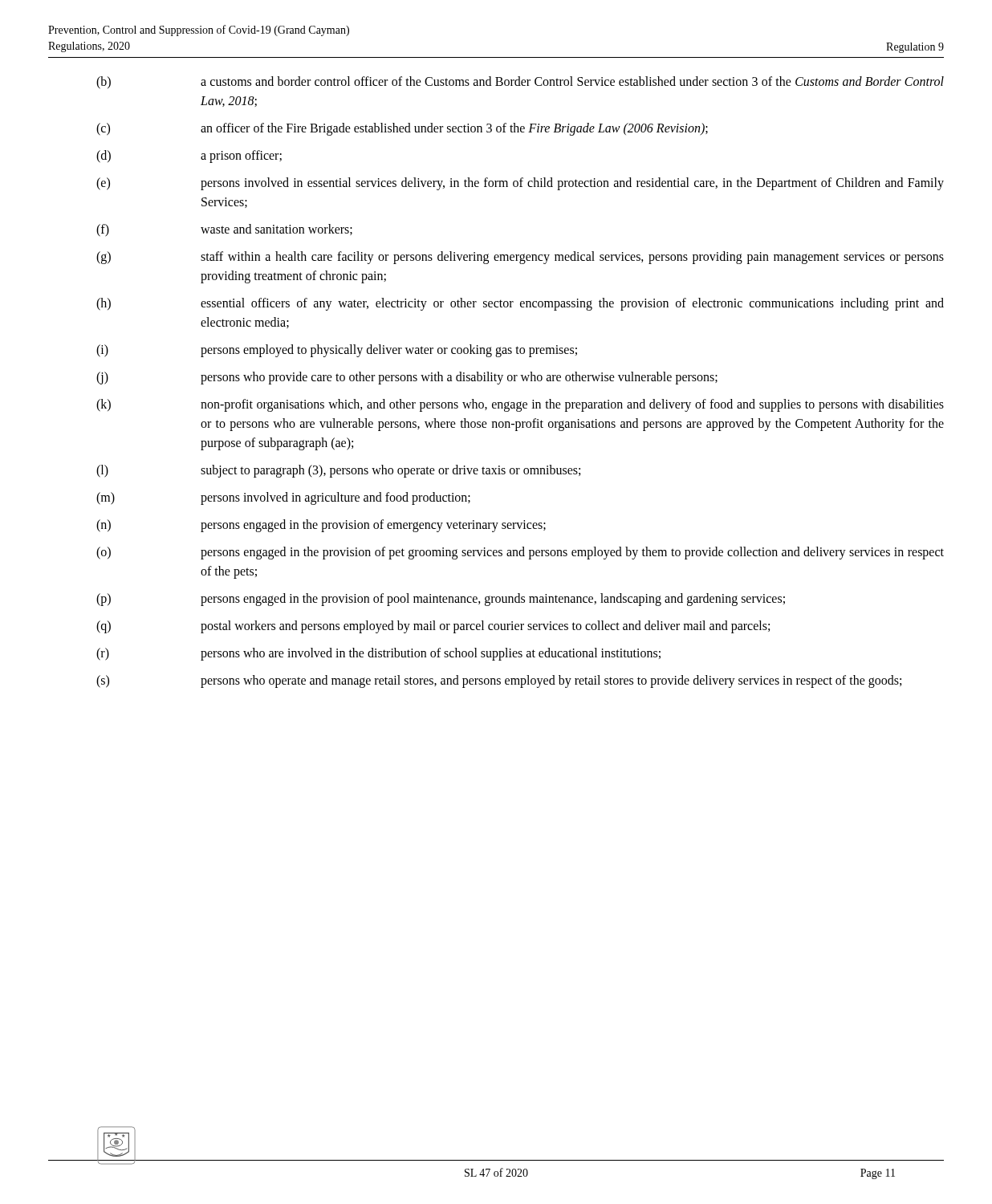
Task: Find the block on this page that starts "(d) a prison"
Action: pos(102,156)
